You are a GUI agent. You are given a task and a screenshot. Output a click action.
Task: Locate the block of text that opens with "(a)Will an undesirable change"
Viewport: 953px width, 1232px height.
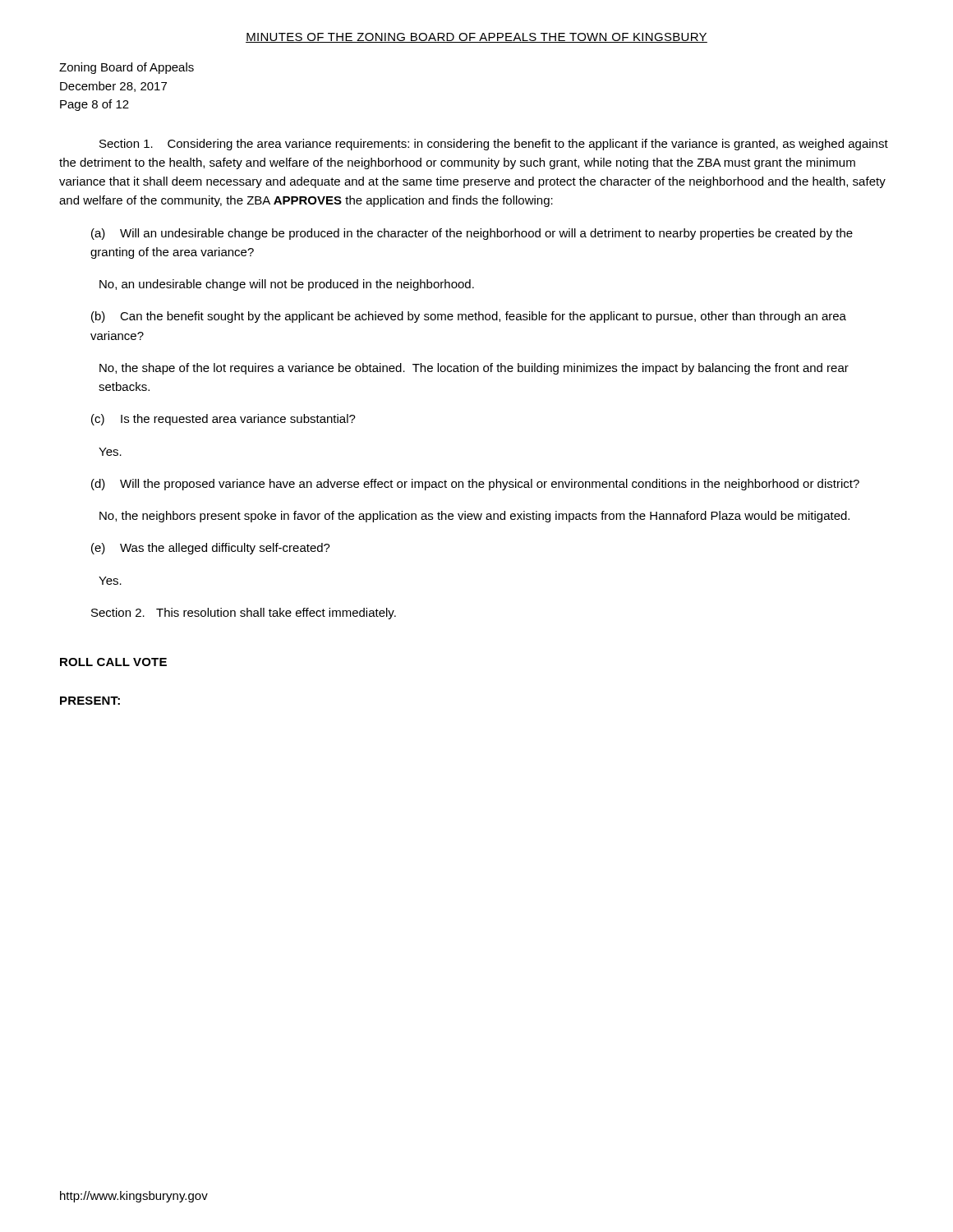(x=472, y=241)
